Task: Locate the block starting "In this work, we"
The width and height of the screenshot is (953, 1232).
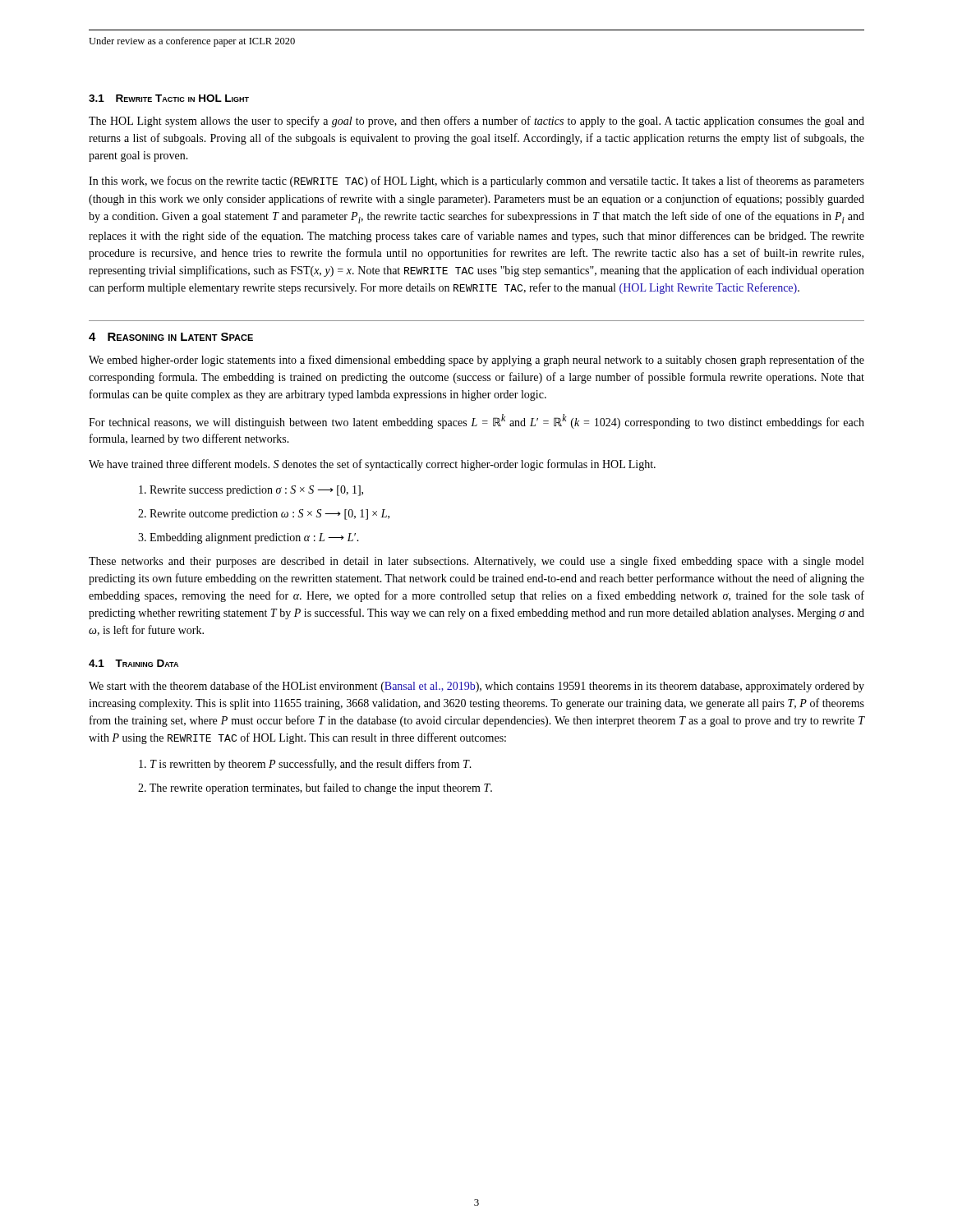Action: point(476,235)
